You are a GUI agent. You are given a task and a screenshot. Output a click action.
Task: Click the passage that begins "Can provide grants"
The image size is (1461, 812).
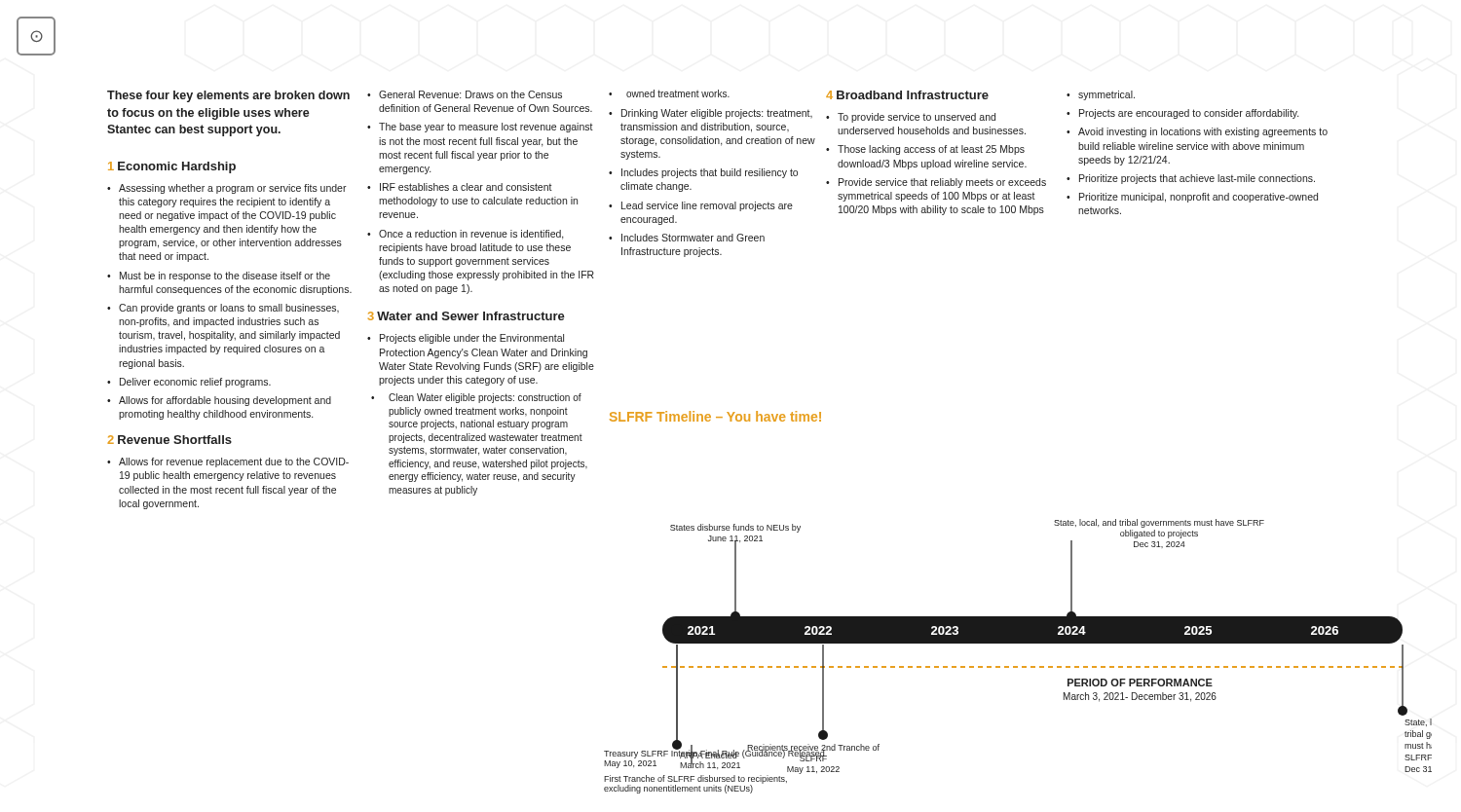coord(231,335)
